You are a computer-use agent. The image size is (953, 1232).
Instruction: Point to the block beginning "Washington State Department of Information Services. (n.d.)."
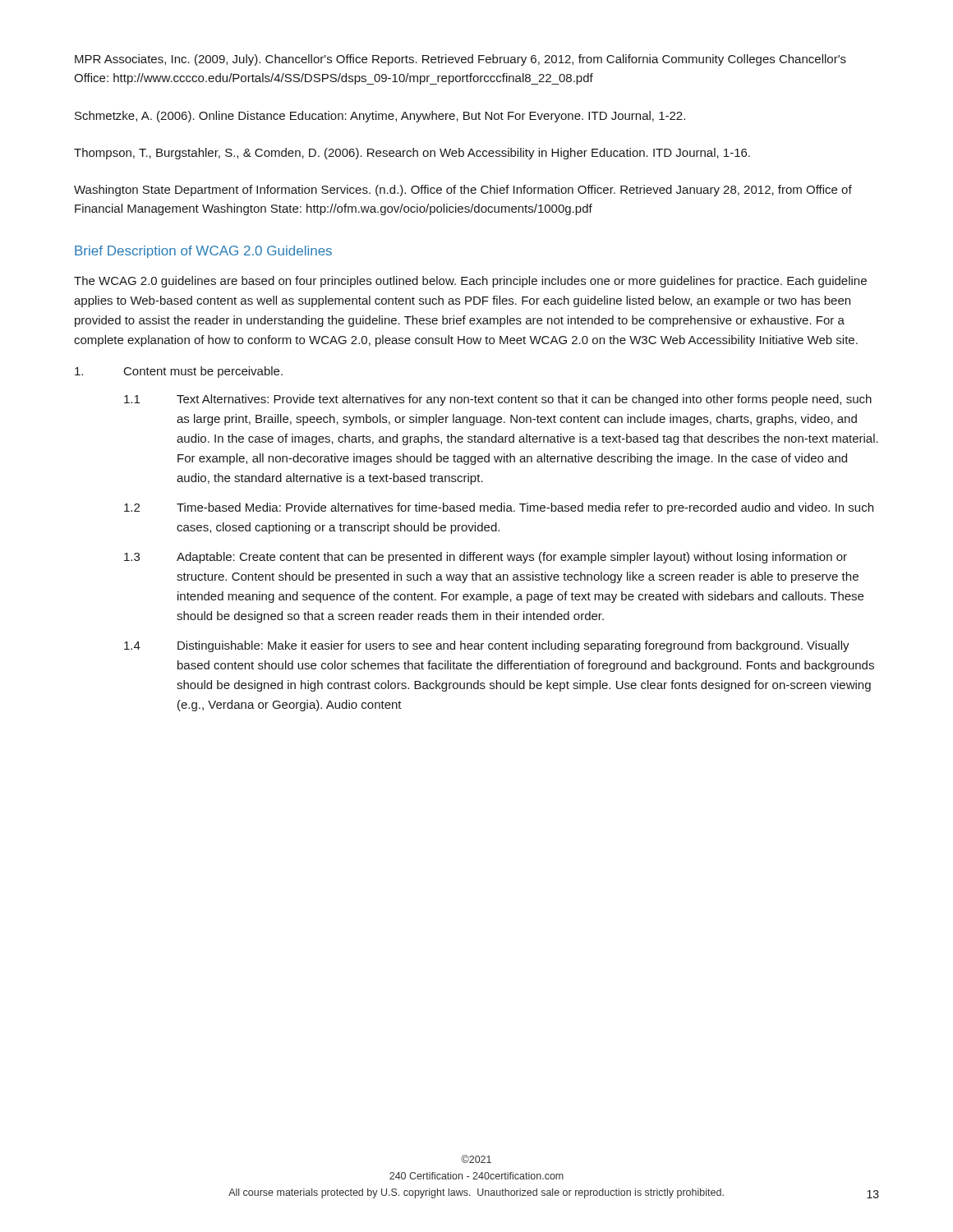pos(463,199)
